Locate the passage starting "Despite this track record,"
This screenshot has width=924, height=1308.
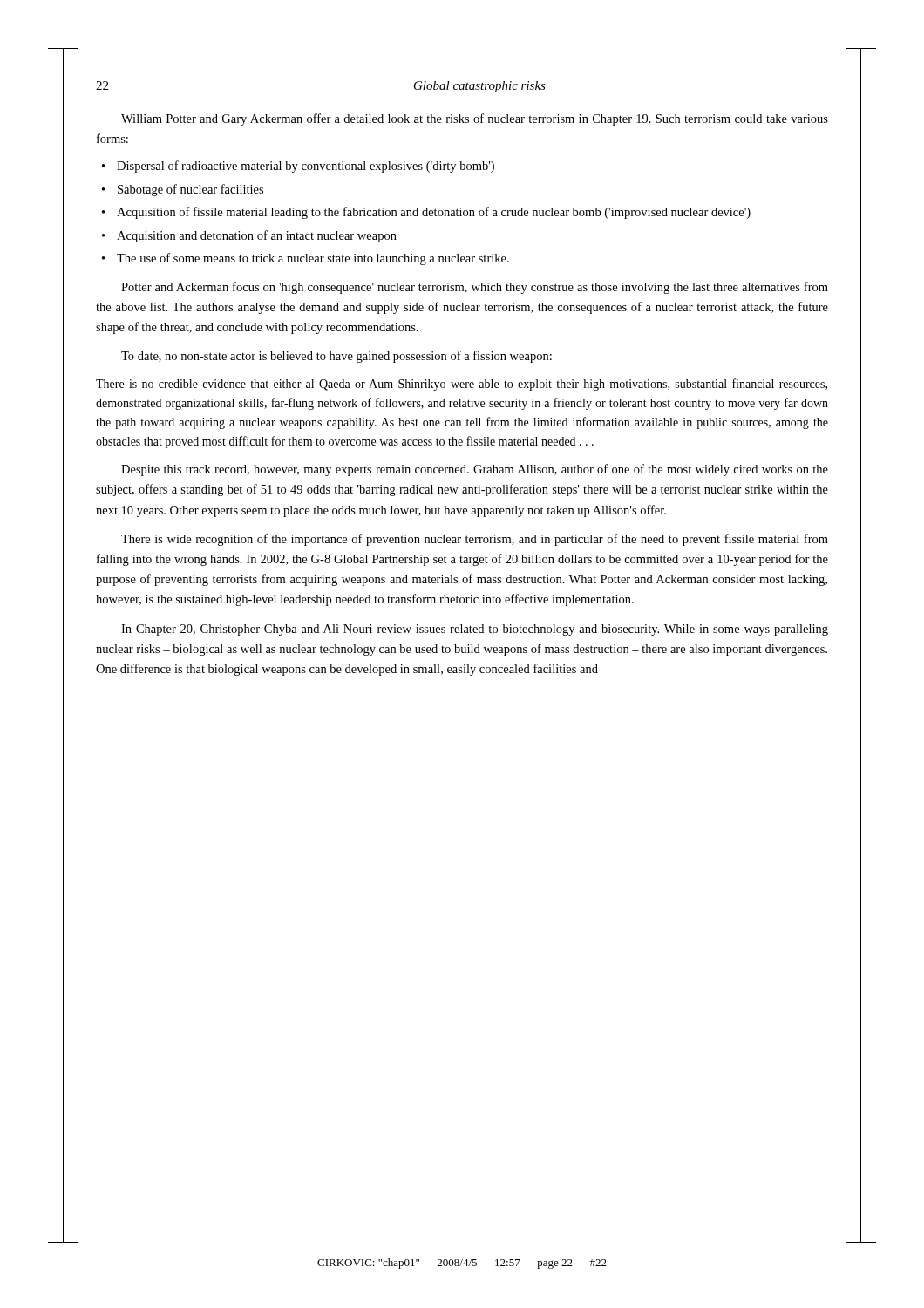462,490
